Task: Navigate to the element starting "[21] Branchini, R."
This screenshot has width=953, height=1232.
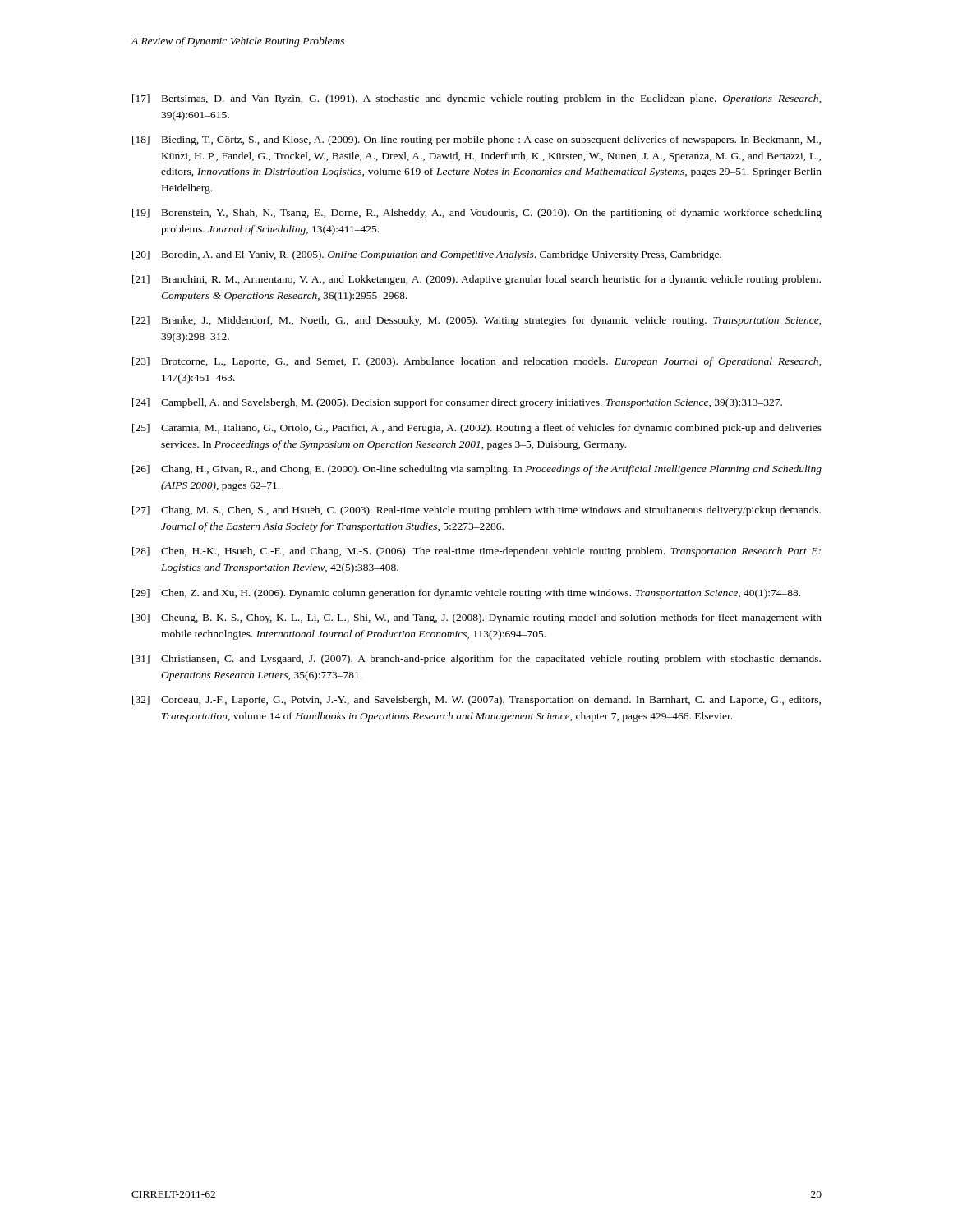Action: point(476,287)
